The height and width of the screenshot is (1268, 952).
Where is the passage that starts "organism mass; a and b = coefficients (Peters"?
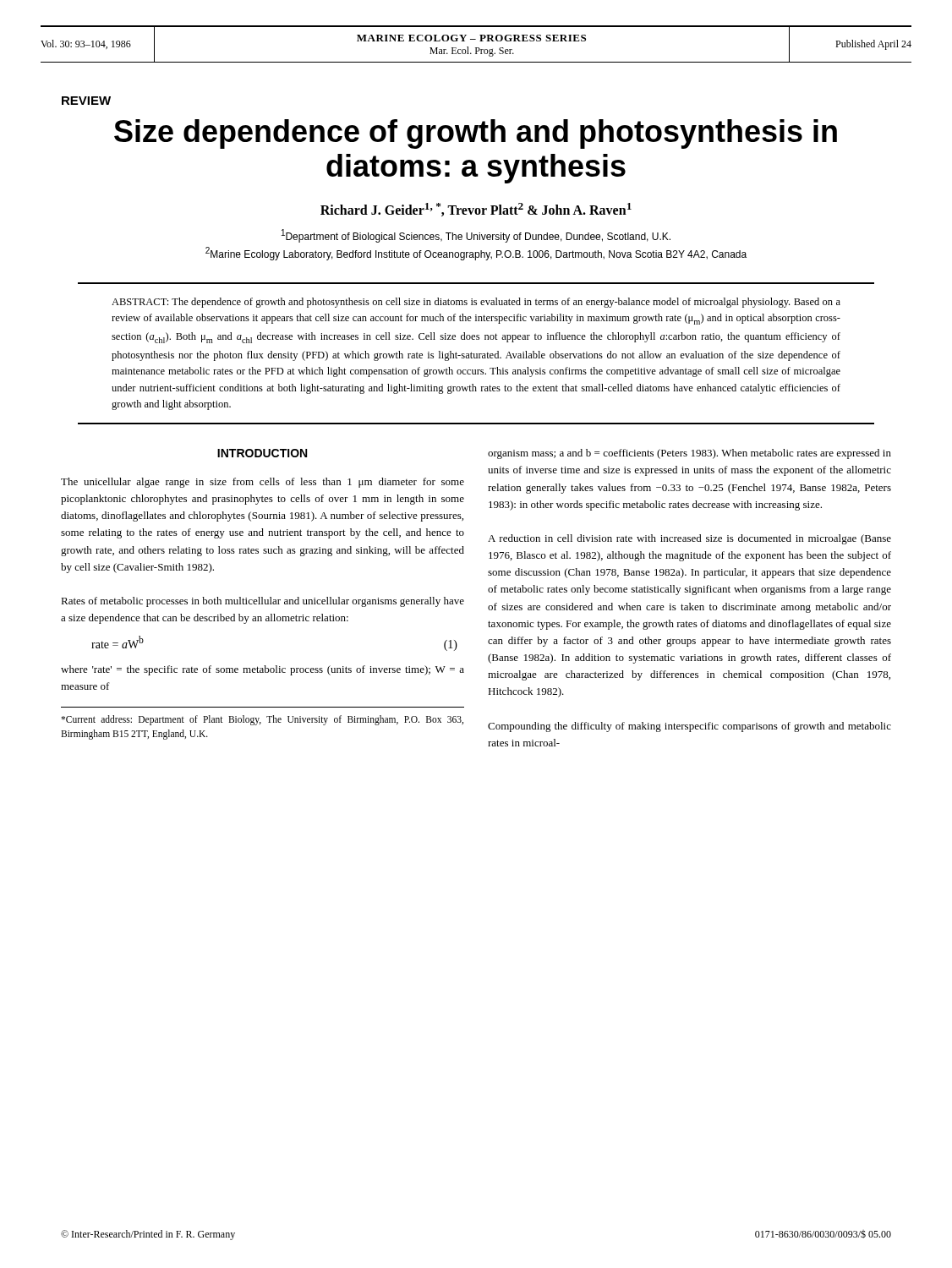pyautogui.click(x=689, y=478)
